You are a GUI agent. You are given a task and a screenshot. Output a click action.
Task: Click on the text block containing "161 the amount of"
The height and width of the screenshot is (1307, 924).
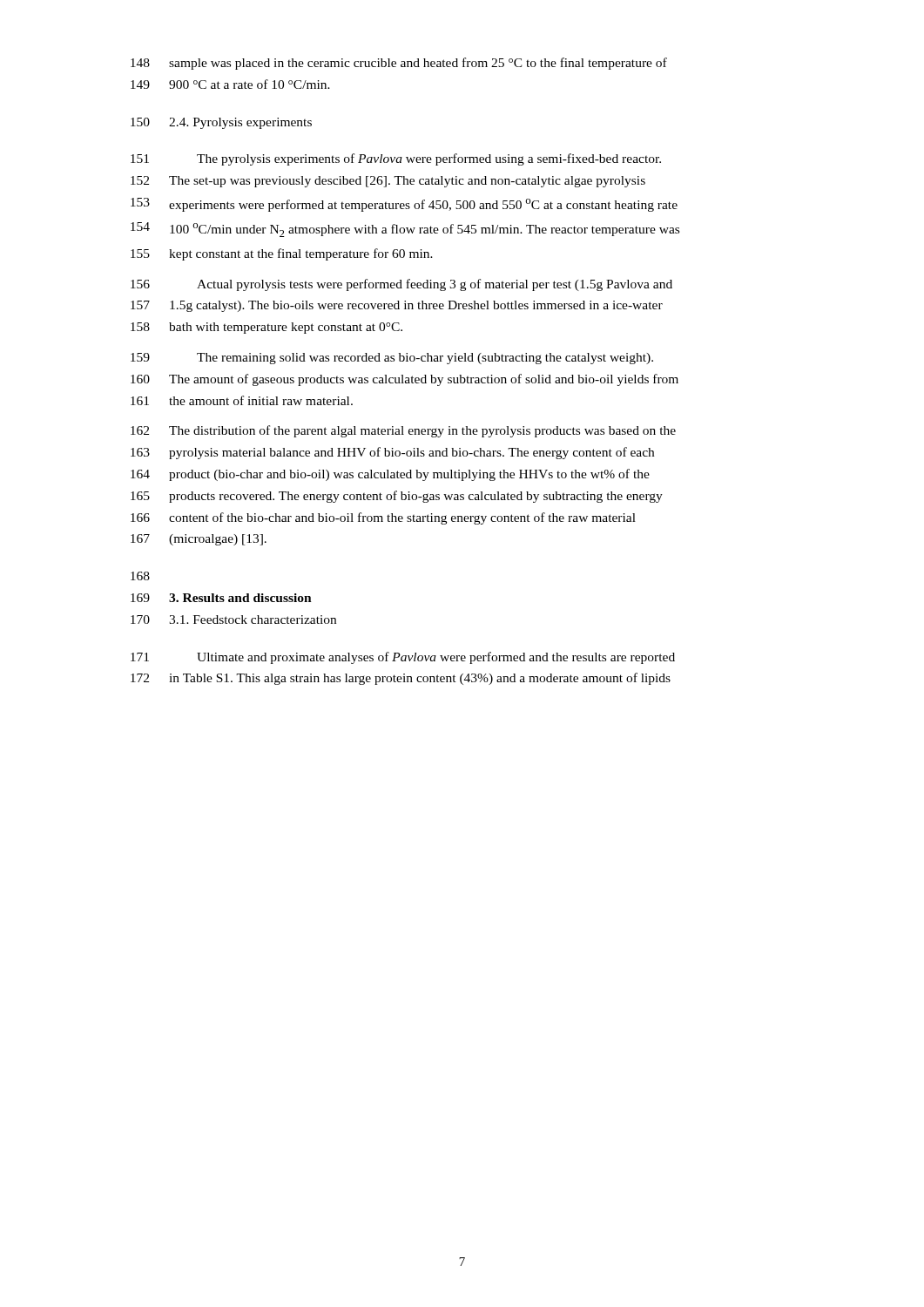pyautogui.click(x=242, y=400)
